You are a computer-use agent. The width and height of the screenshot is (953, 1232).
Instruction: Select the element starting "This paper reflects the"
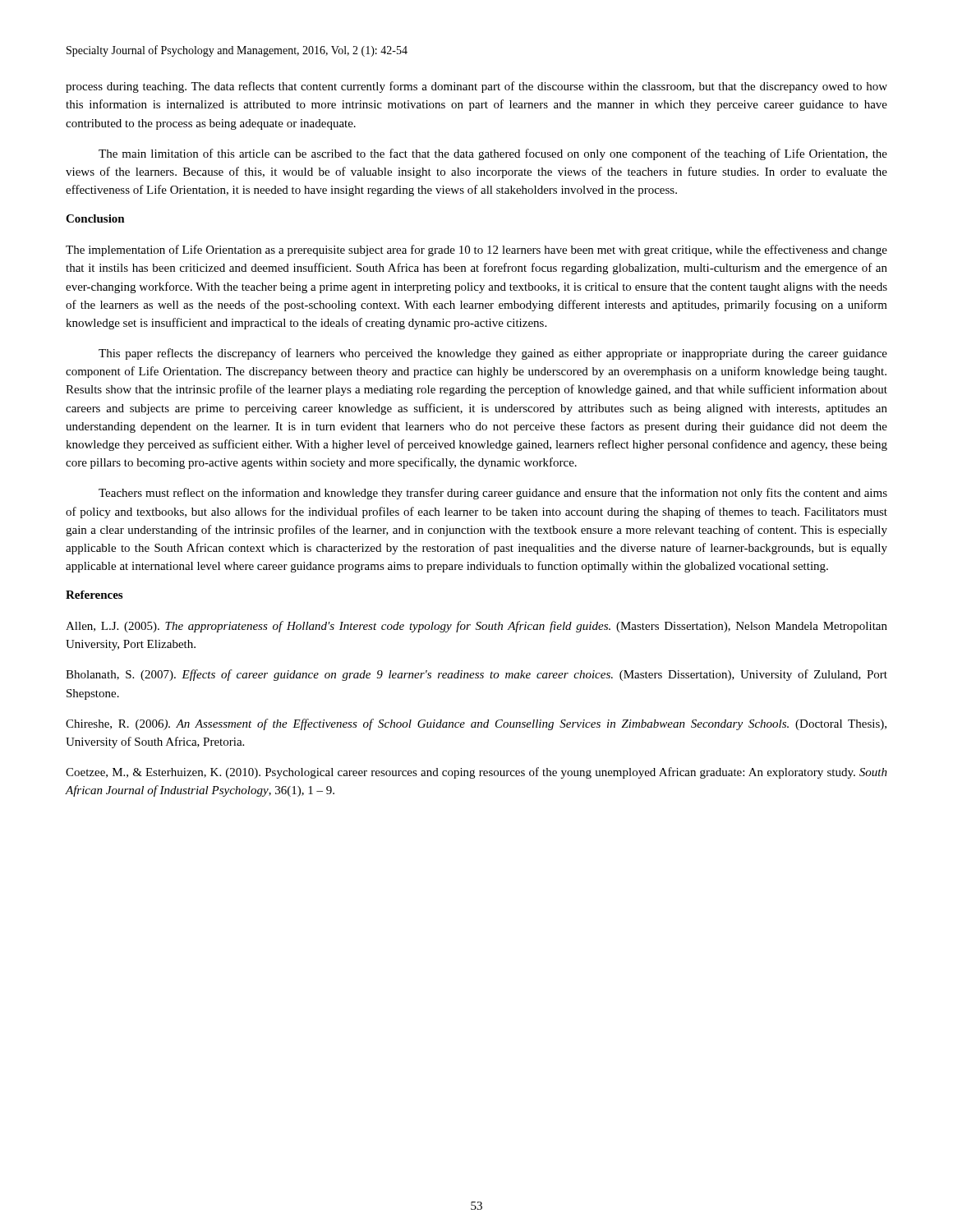point(476,408)
